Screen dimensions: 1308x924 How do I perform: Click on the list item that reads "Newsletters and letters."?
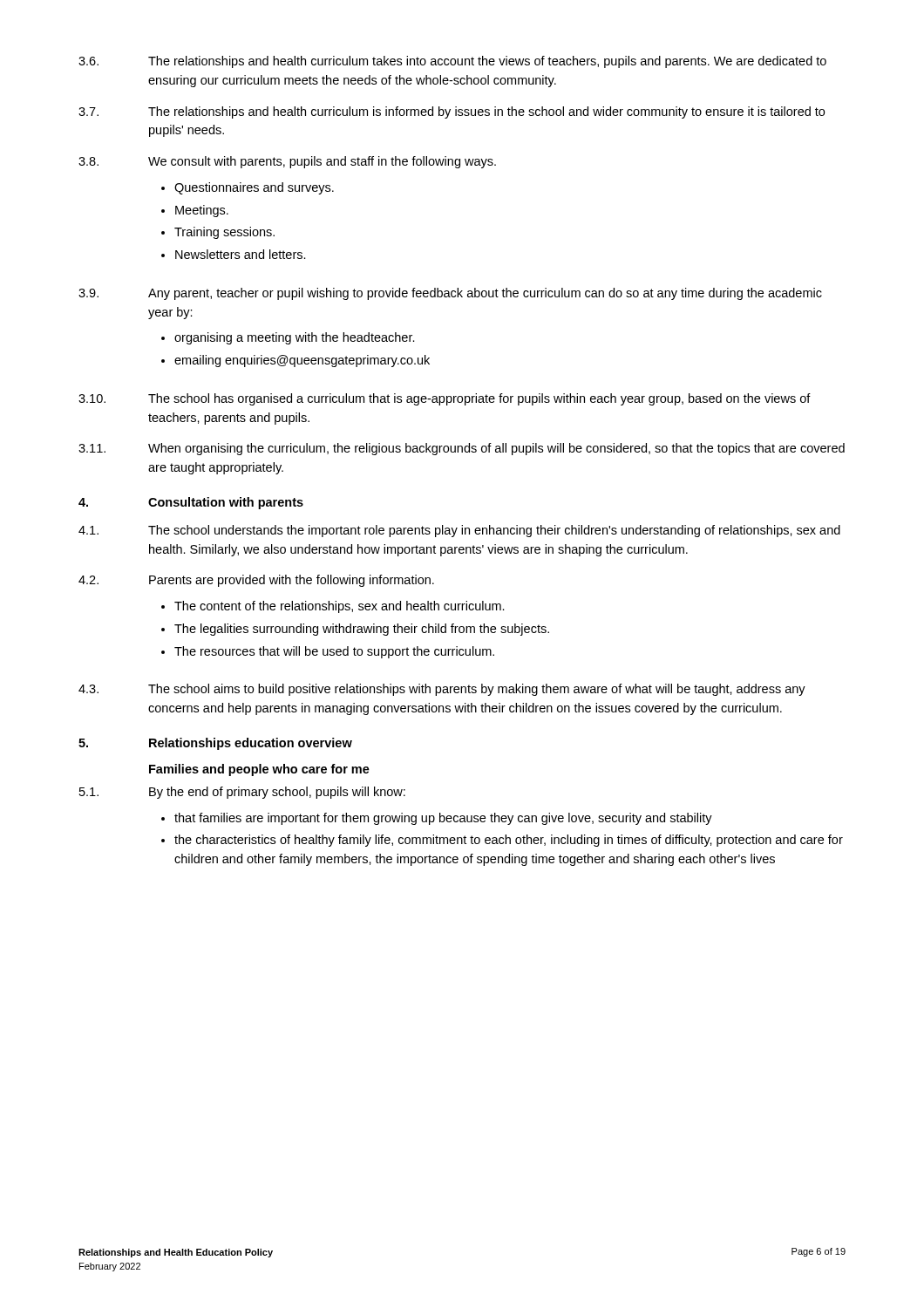click(x=240, y=255)
